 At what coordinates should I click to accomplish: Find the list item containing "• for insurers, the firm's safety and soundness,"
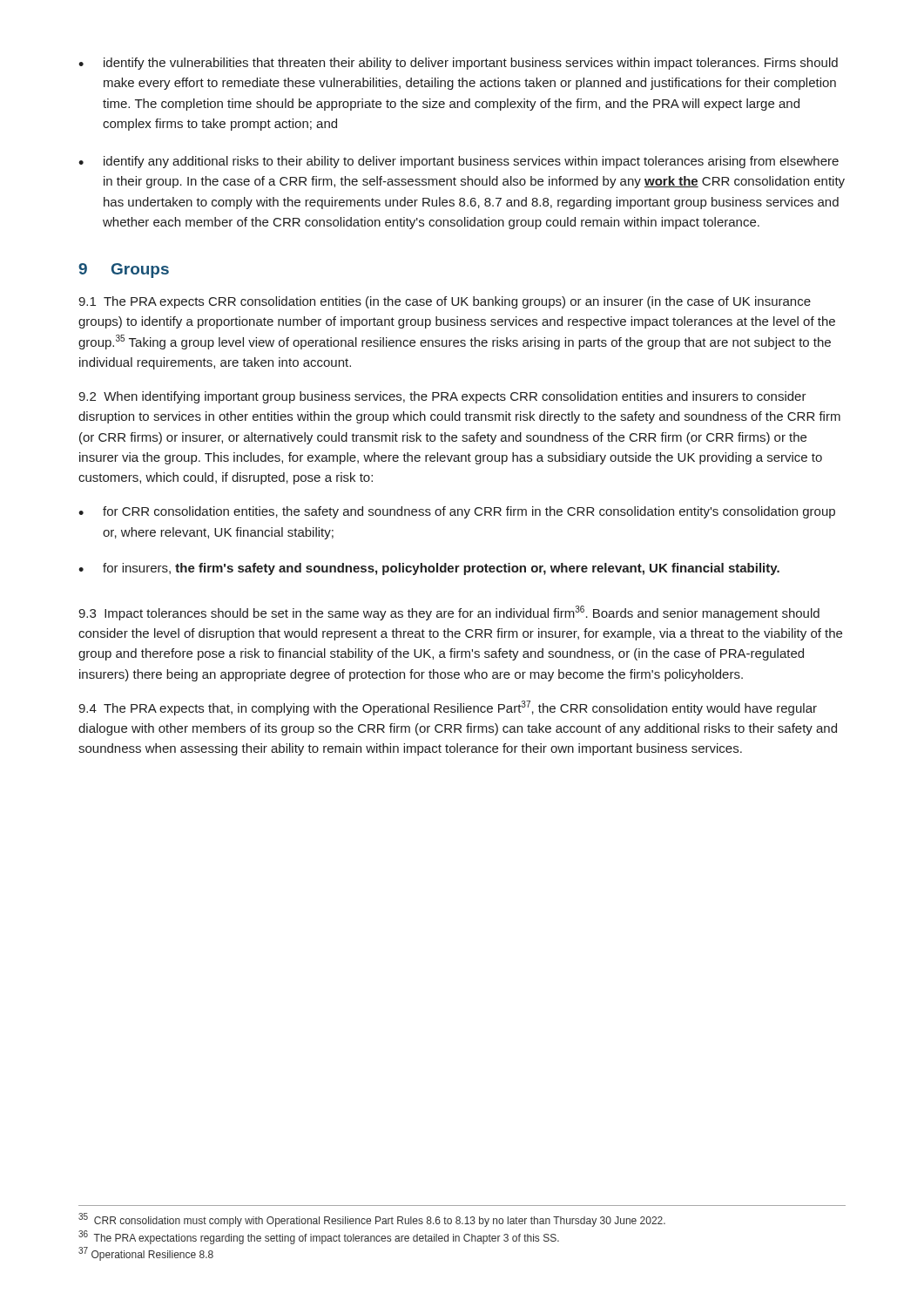(462, 570)
